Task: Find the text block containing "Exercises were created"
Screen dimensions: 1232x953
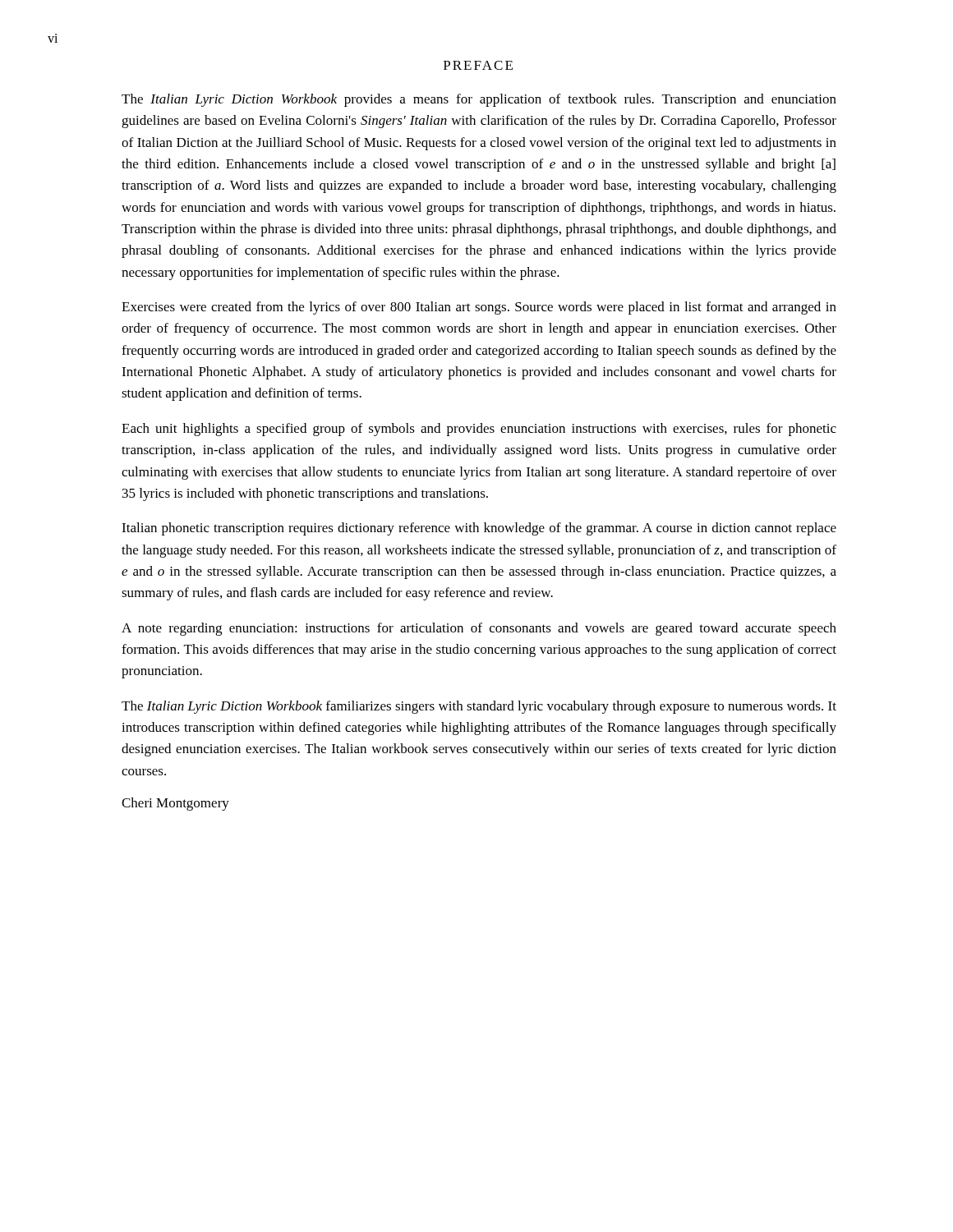Action: pos(479,350)
